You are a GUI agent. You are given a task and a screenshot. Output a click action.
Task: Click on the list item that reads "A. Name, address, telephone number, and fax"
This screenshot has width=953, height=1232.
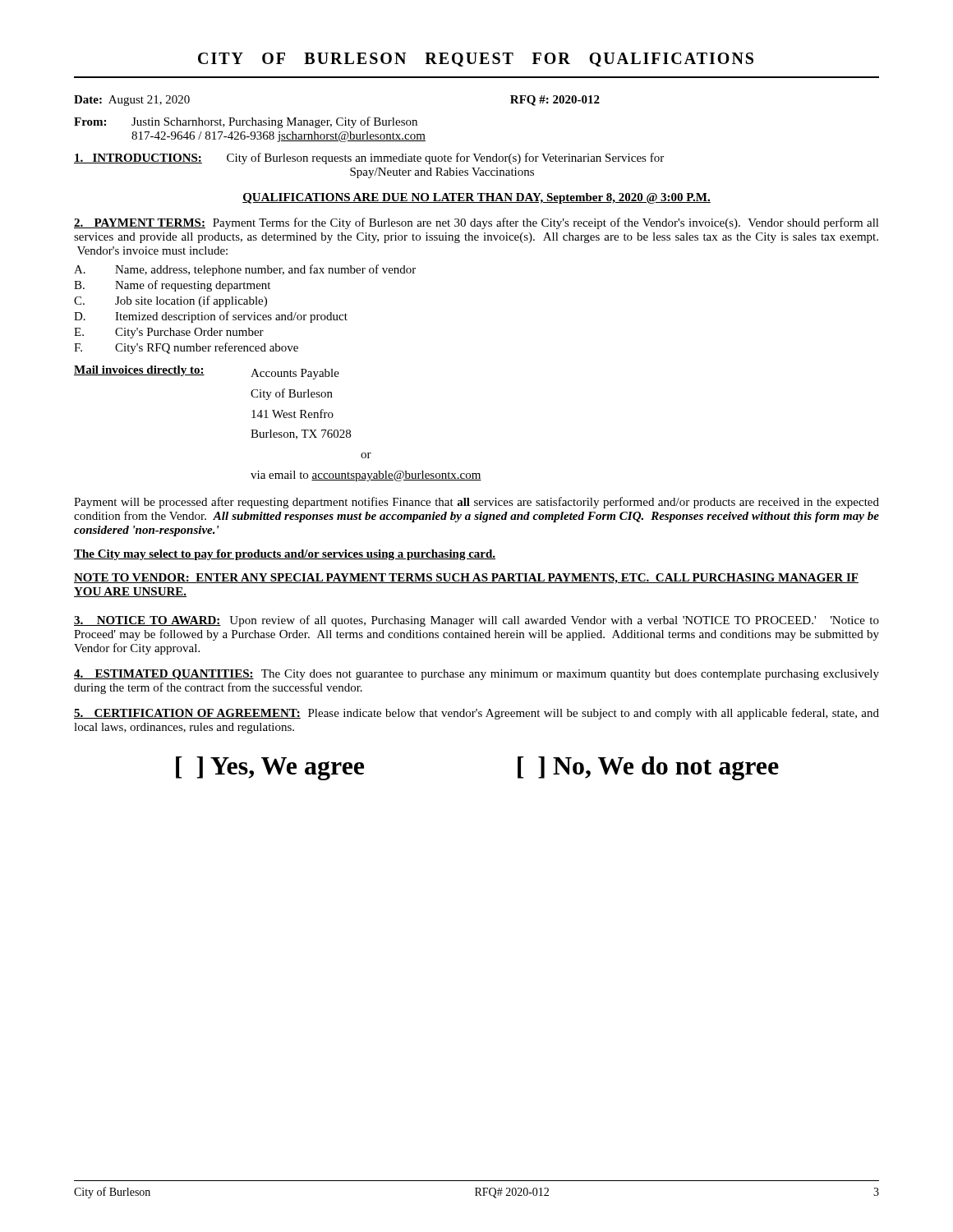(245, 270)
